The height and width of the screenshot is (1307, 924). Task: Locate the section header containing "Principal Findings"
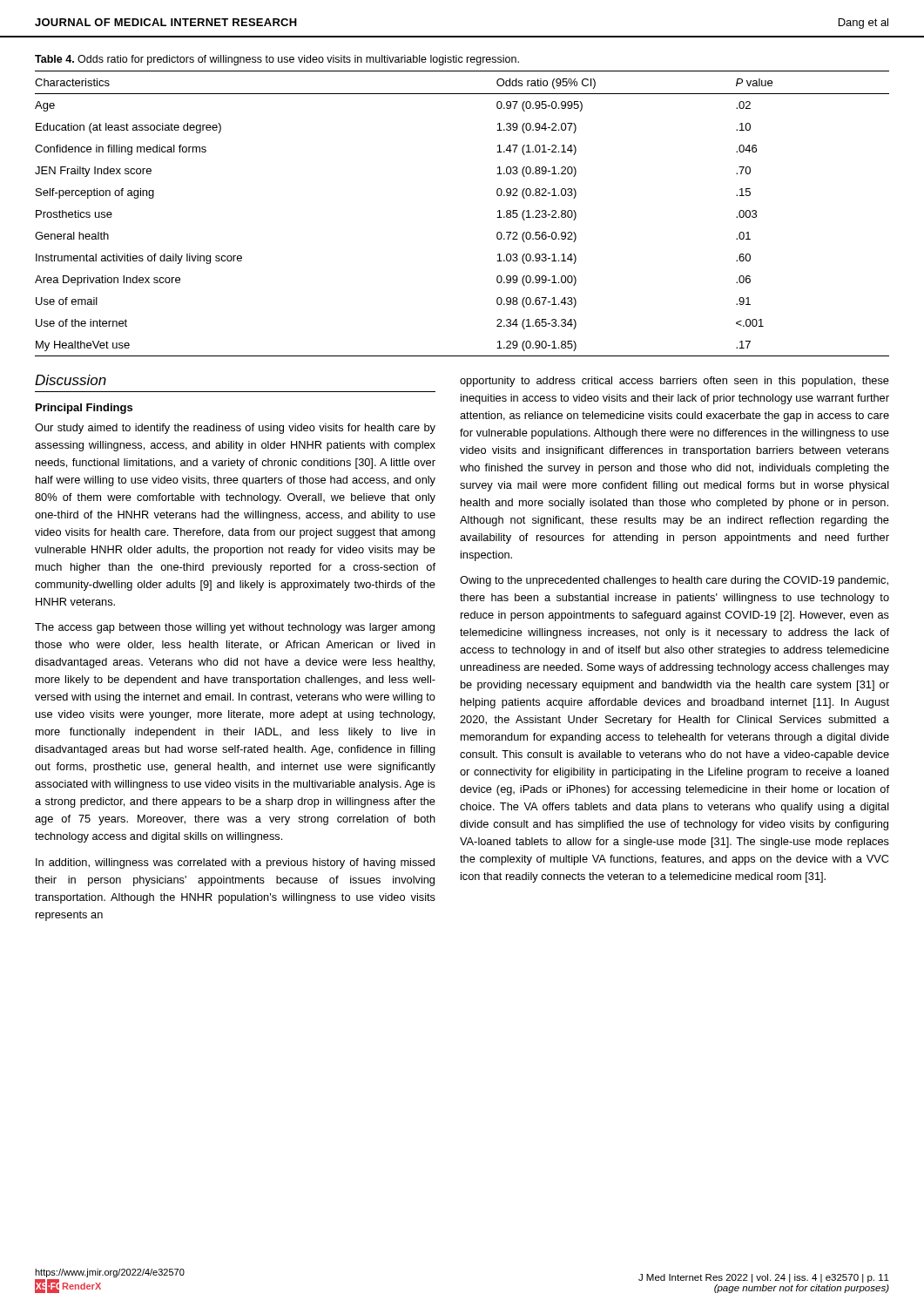[84, 407]
